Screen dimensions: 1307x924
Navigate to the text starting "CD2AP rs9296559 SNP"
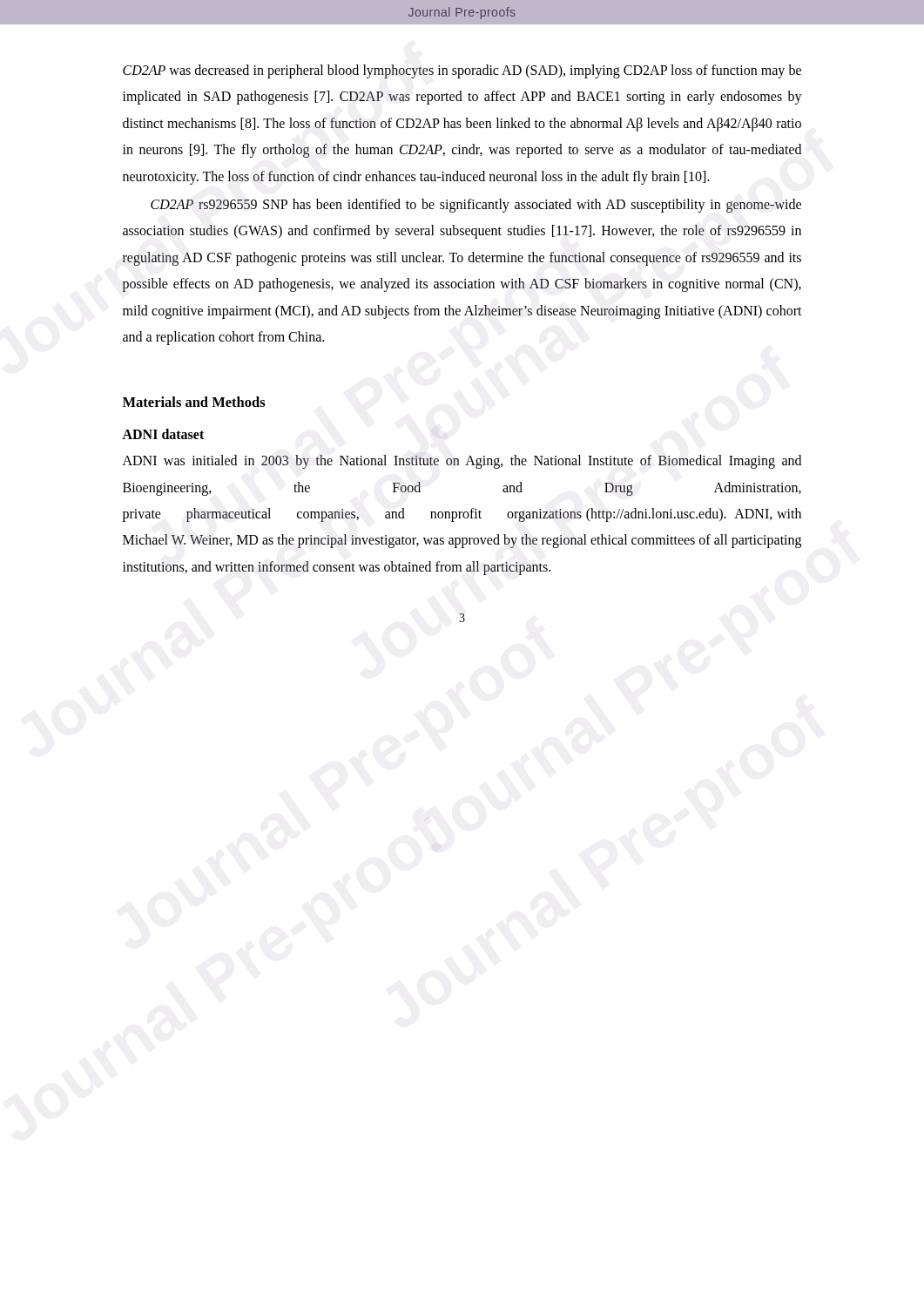coord(462,271)
